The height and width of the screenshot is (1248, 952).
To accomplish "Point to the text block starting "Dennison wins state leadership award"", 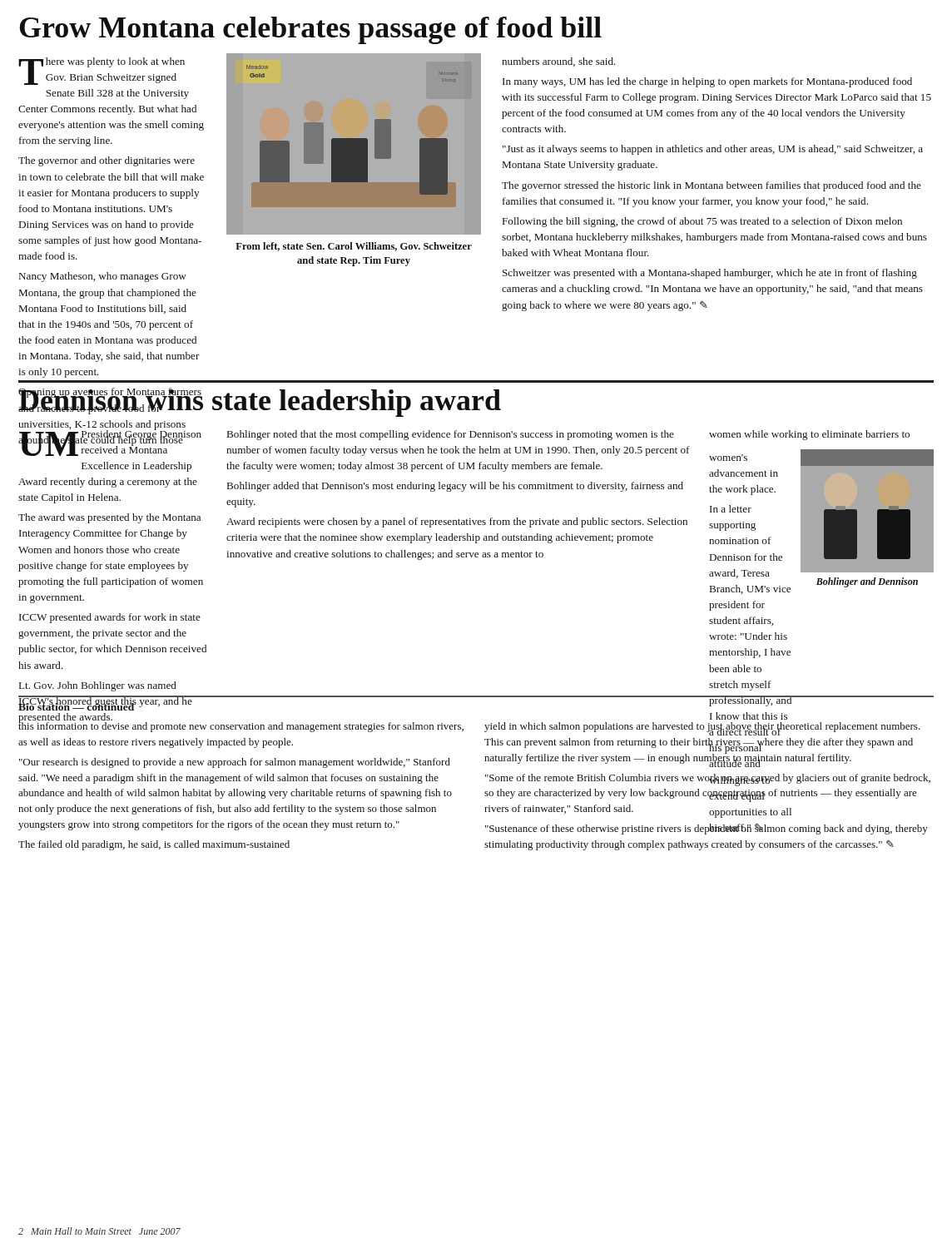I will click(260, 401).
